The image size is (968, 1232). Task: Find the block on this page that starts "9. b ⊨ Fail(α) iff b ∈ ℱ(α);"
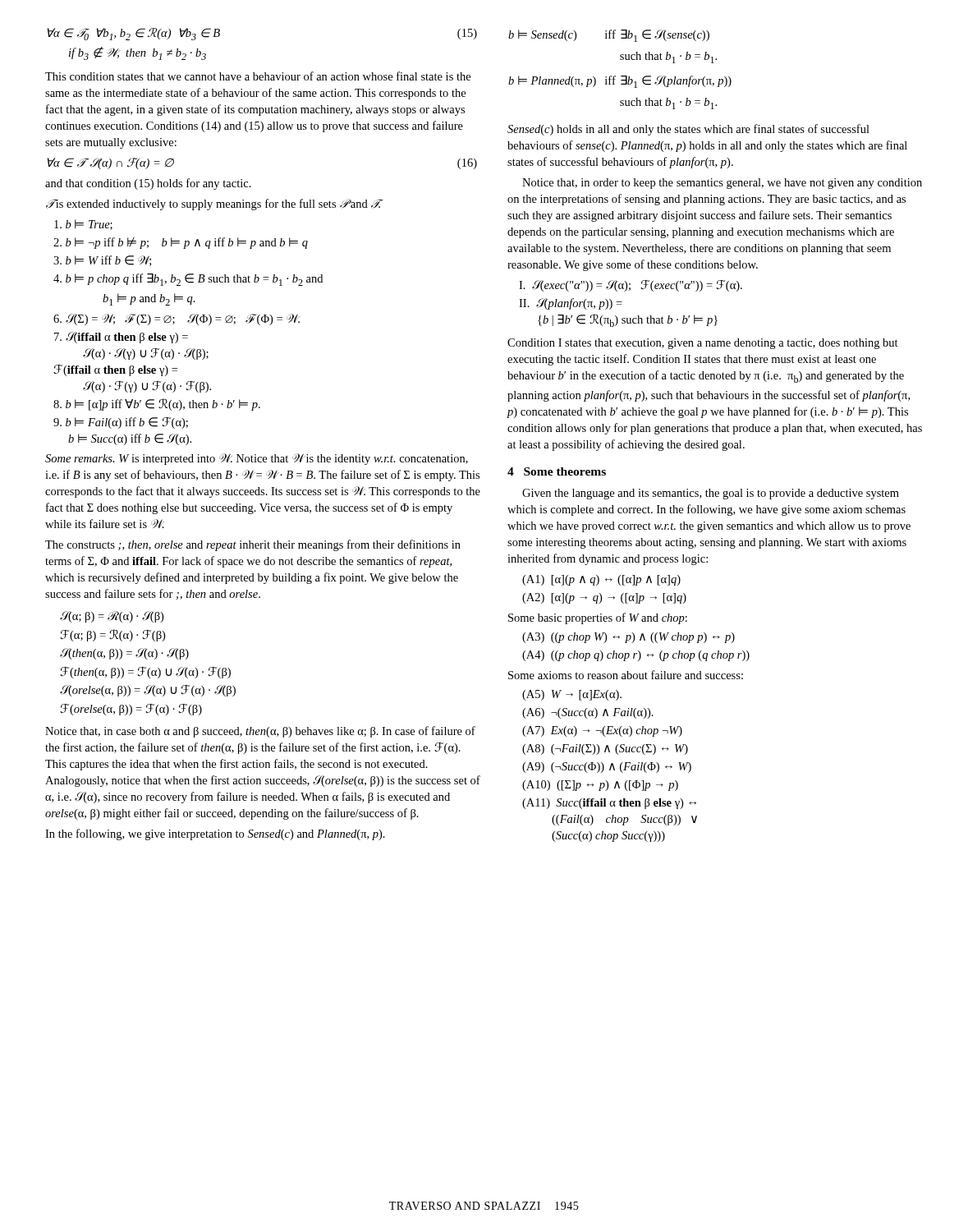pyautogui.click(x=123, y=431)
